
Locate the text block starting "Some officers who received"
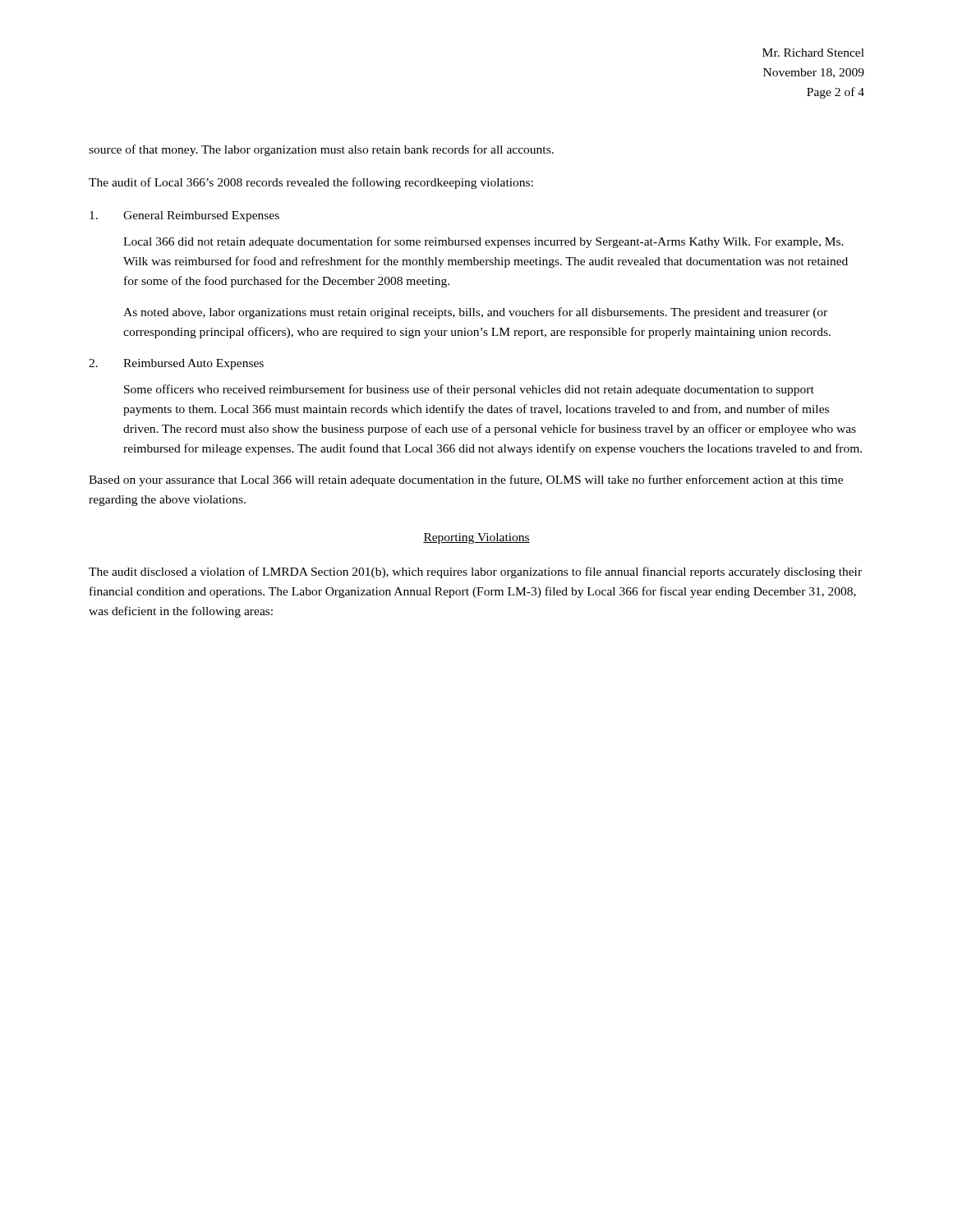coord(494,419)
